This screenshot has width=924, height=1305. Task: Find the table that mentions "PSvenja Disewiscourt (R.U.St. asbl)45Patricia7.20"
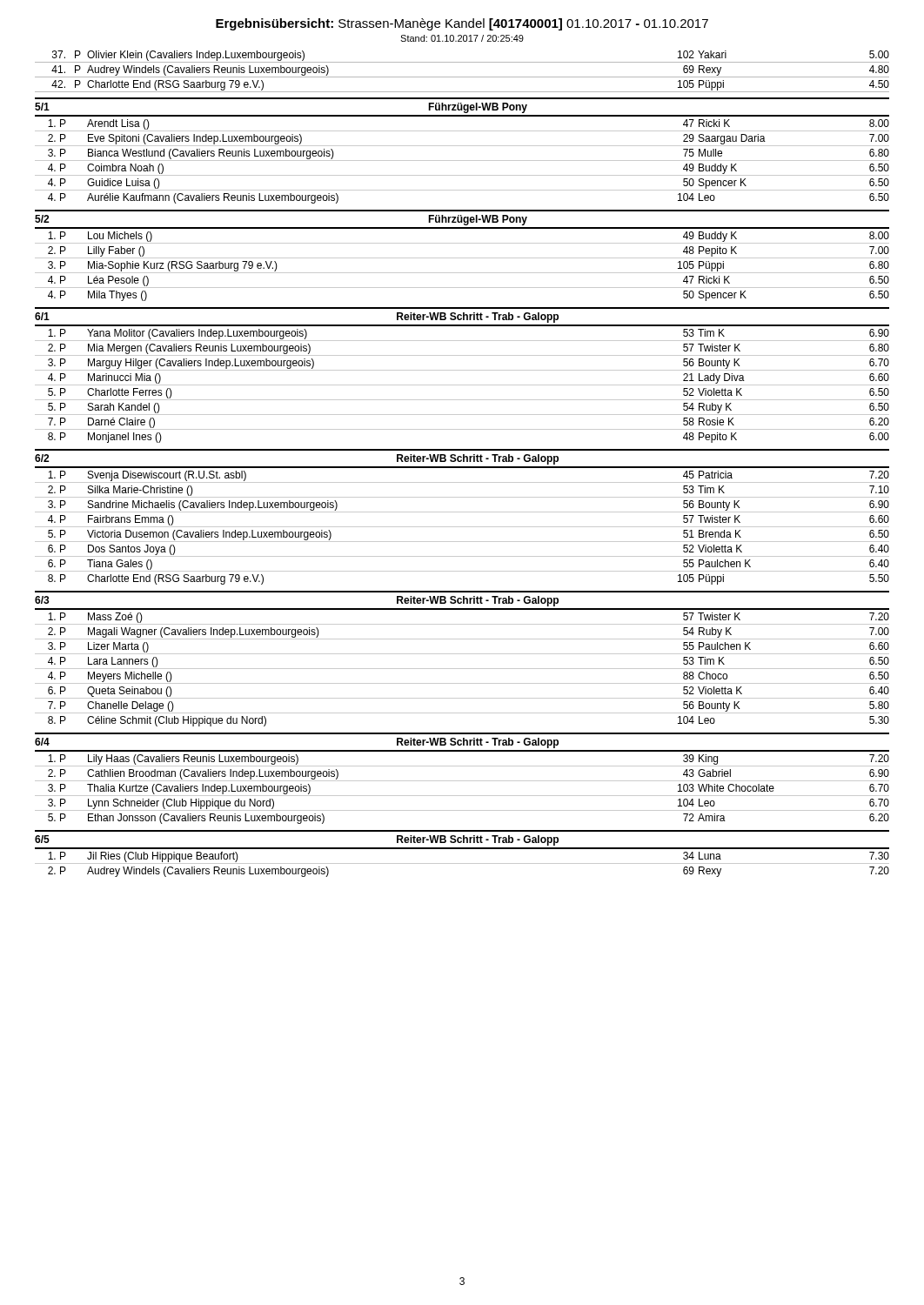point(462,527)
